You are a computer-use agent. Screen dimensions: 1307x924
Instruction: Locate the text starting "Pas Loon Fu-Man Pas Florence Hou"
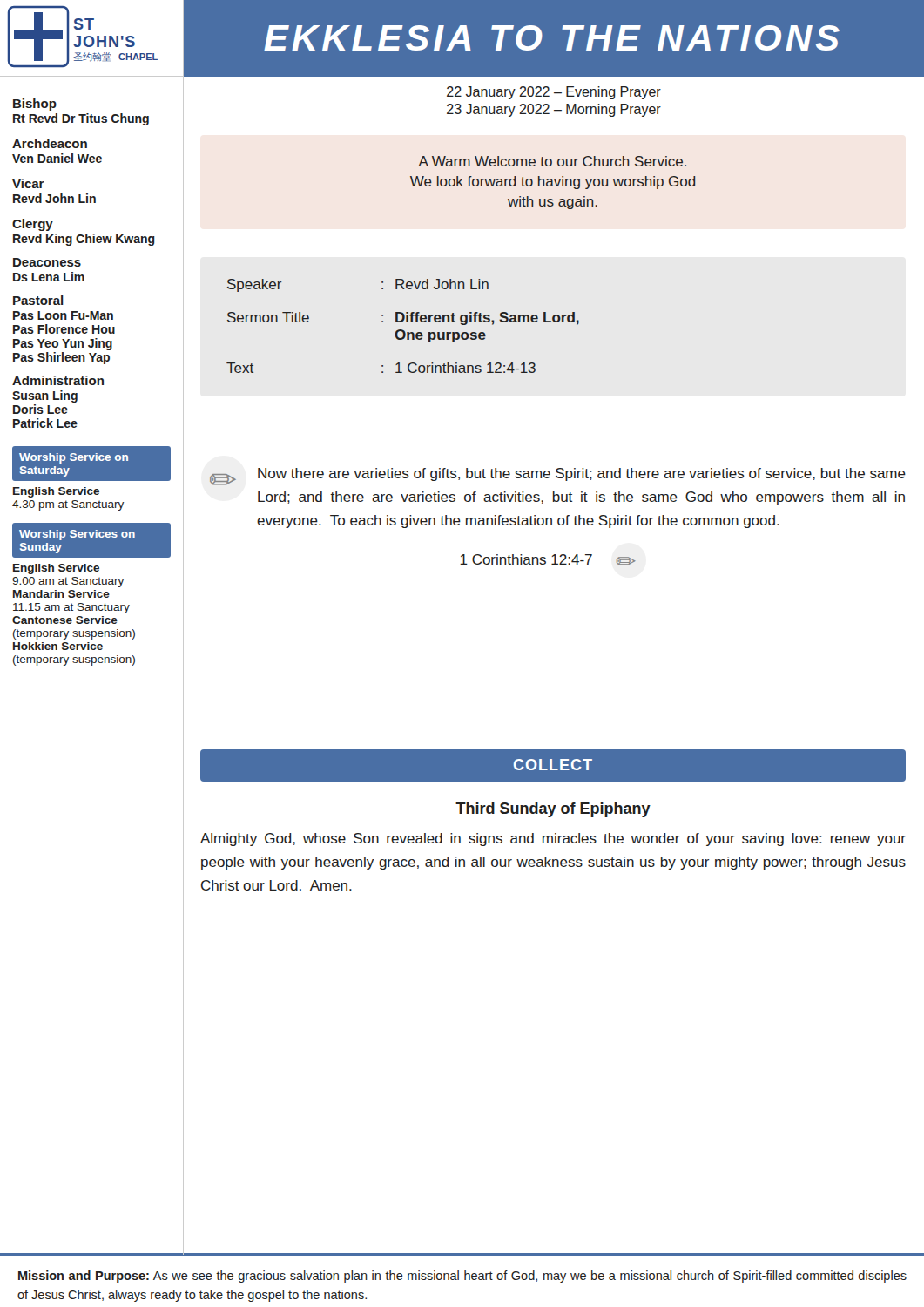[64, 336]
